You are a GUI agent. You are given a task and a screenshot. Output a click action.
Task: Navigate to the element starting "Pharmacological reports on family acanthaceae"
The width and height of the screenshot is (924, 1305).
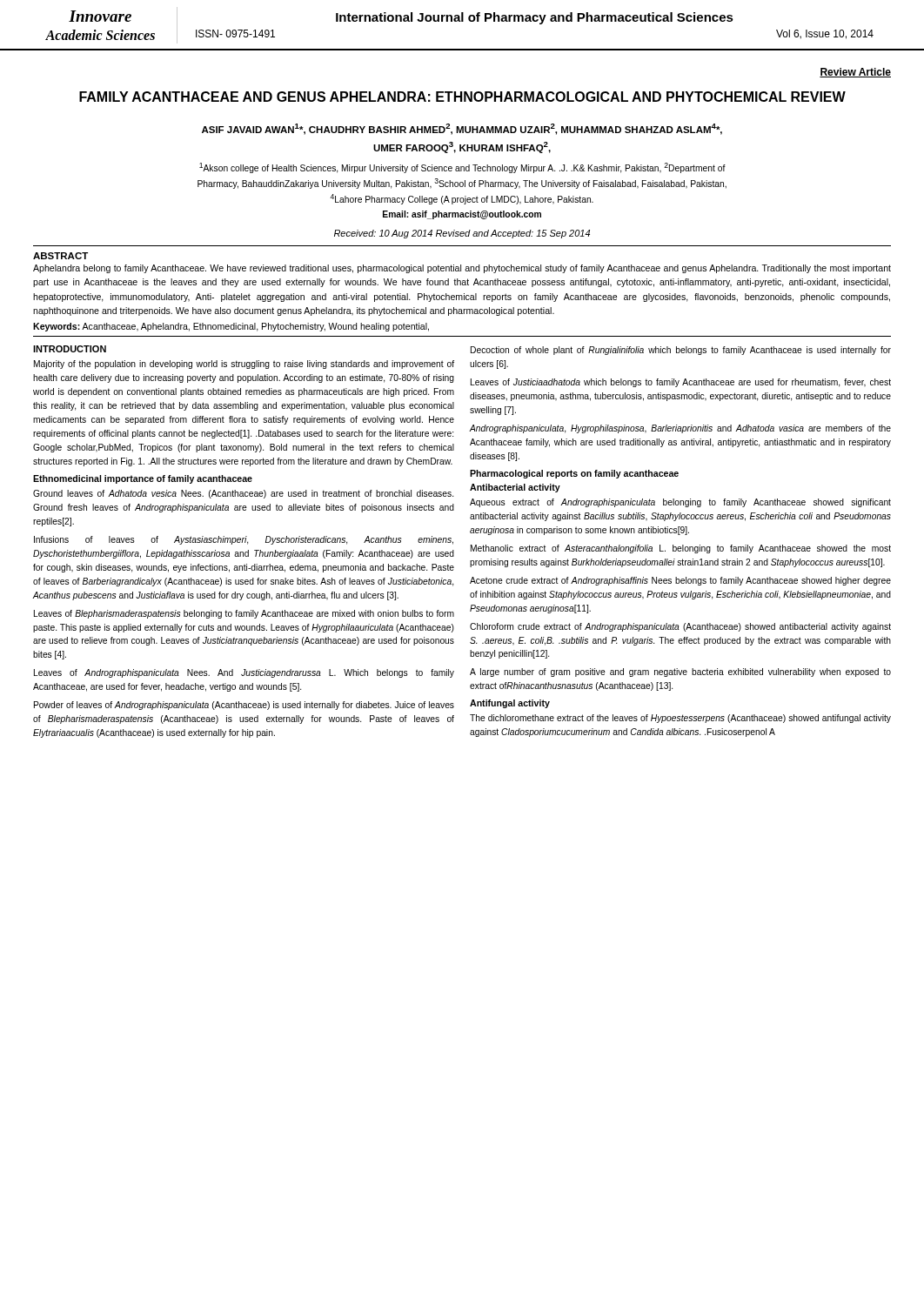coord(574,473)
